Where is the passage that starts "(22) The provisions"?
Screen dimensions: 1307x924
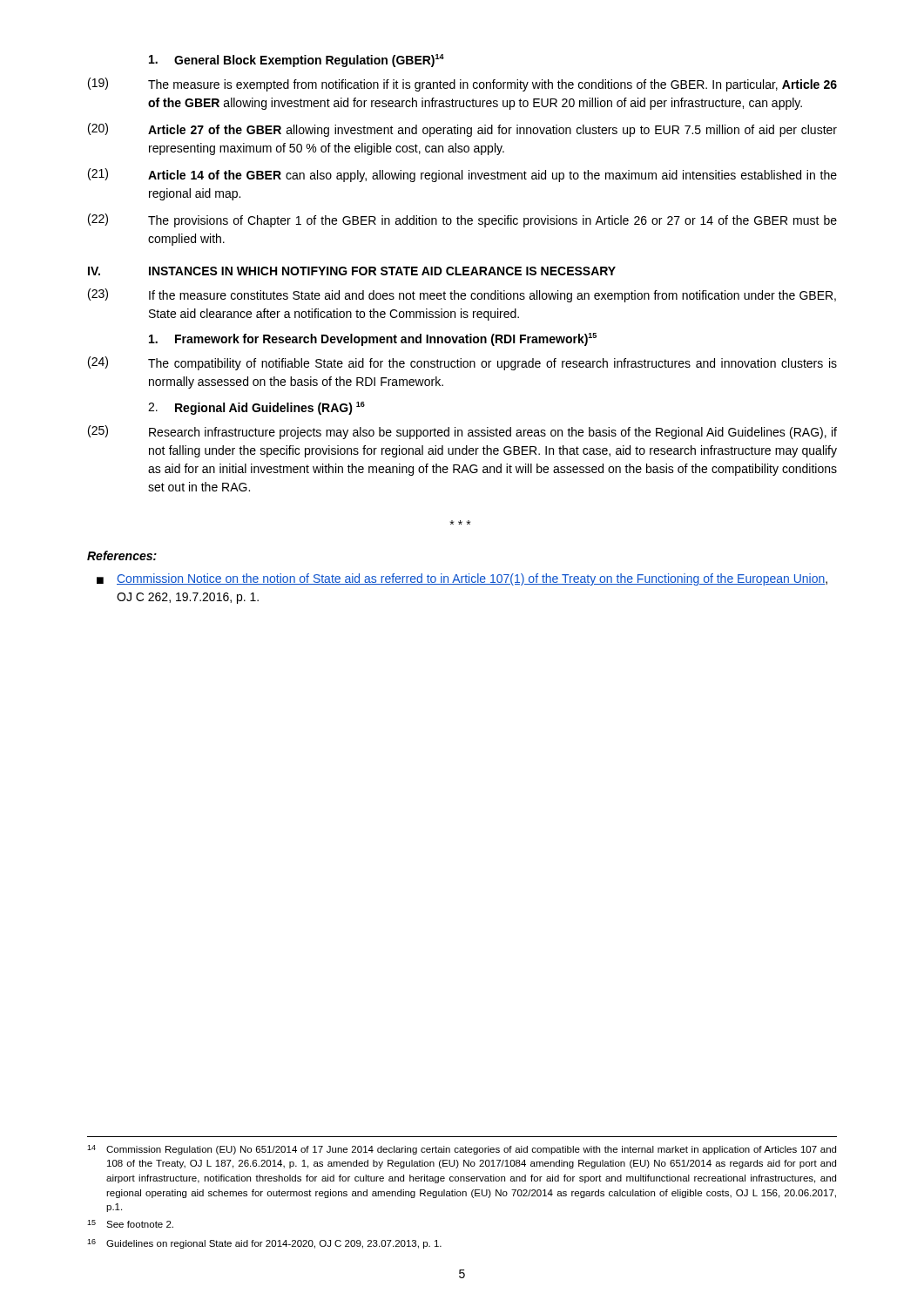[462, 230]
